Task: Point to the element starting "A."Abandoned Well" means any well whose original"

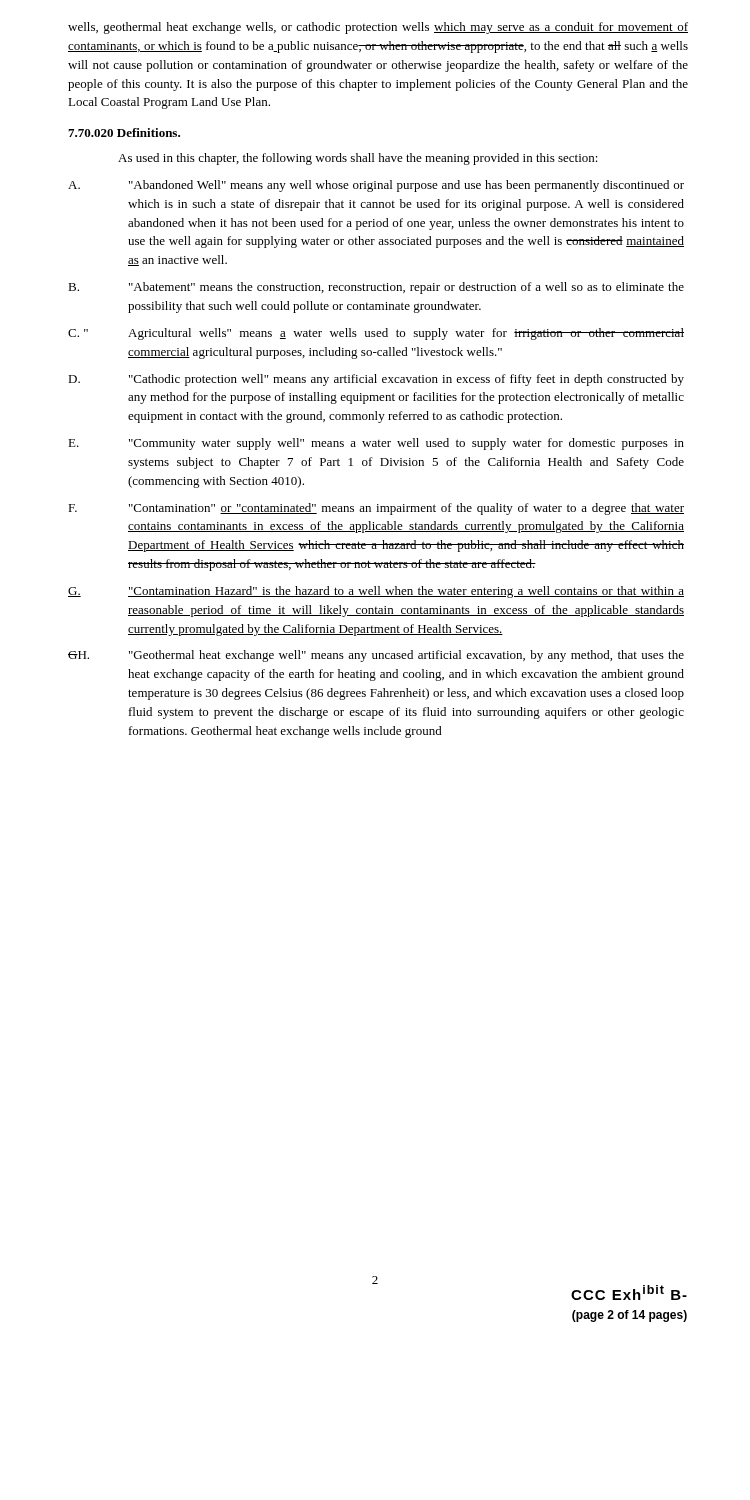Action: tap(376, 223)
